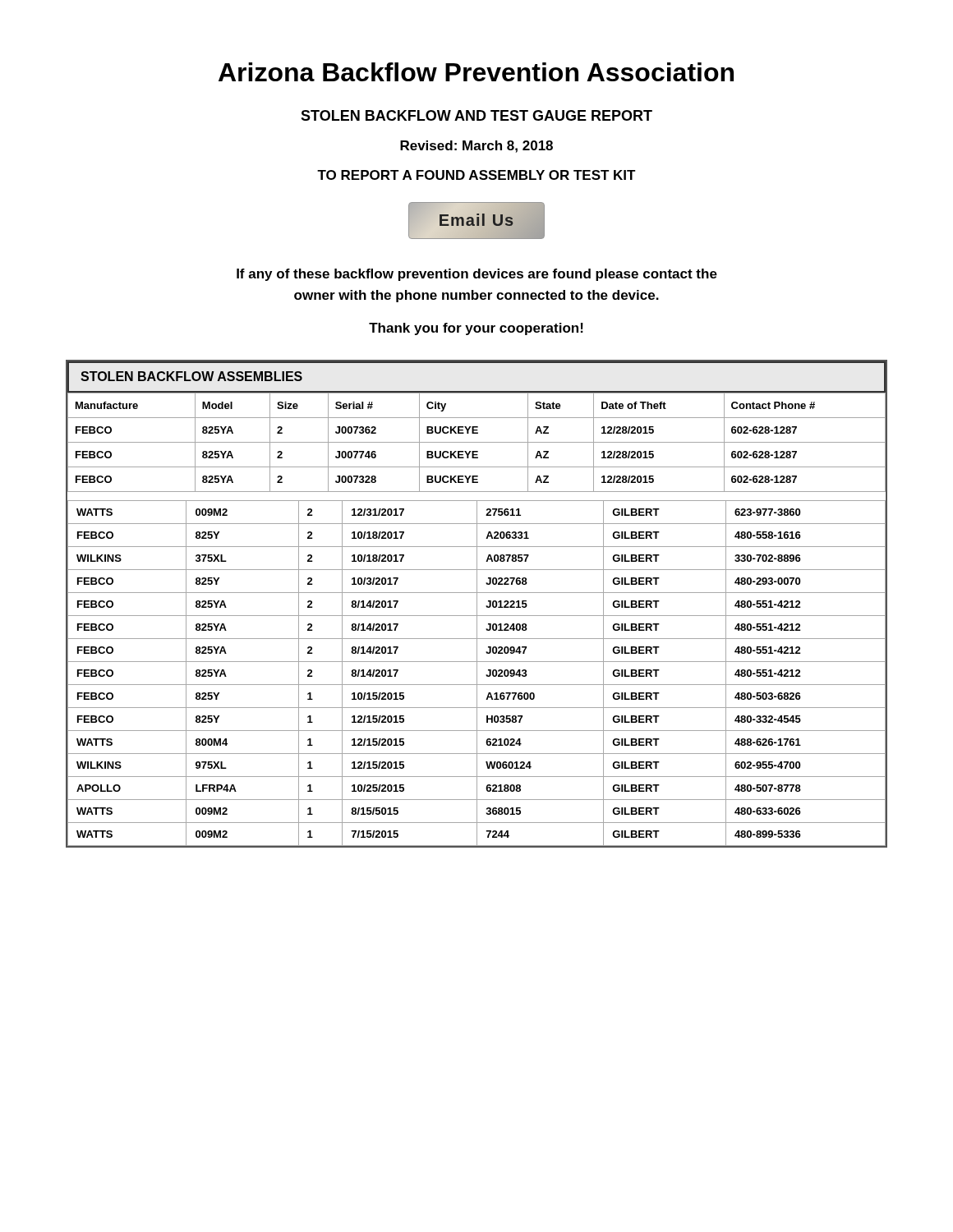
Task: Locate the table with the text "975XL"
Action: 476,673
